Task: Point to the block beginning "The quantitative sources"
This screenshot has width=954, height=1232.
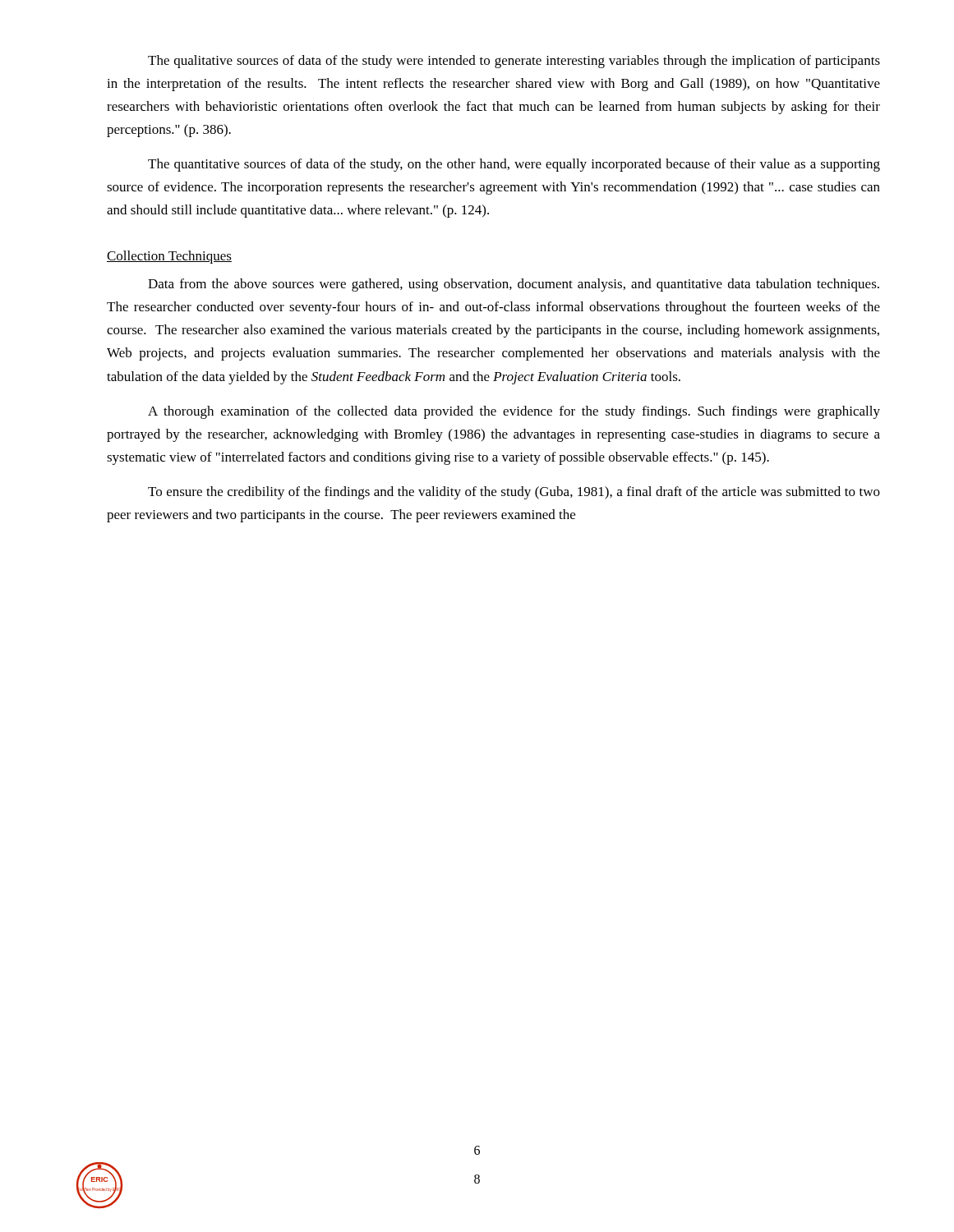Action: (493, 187)
